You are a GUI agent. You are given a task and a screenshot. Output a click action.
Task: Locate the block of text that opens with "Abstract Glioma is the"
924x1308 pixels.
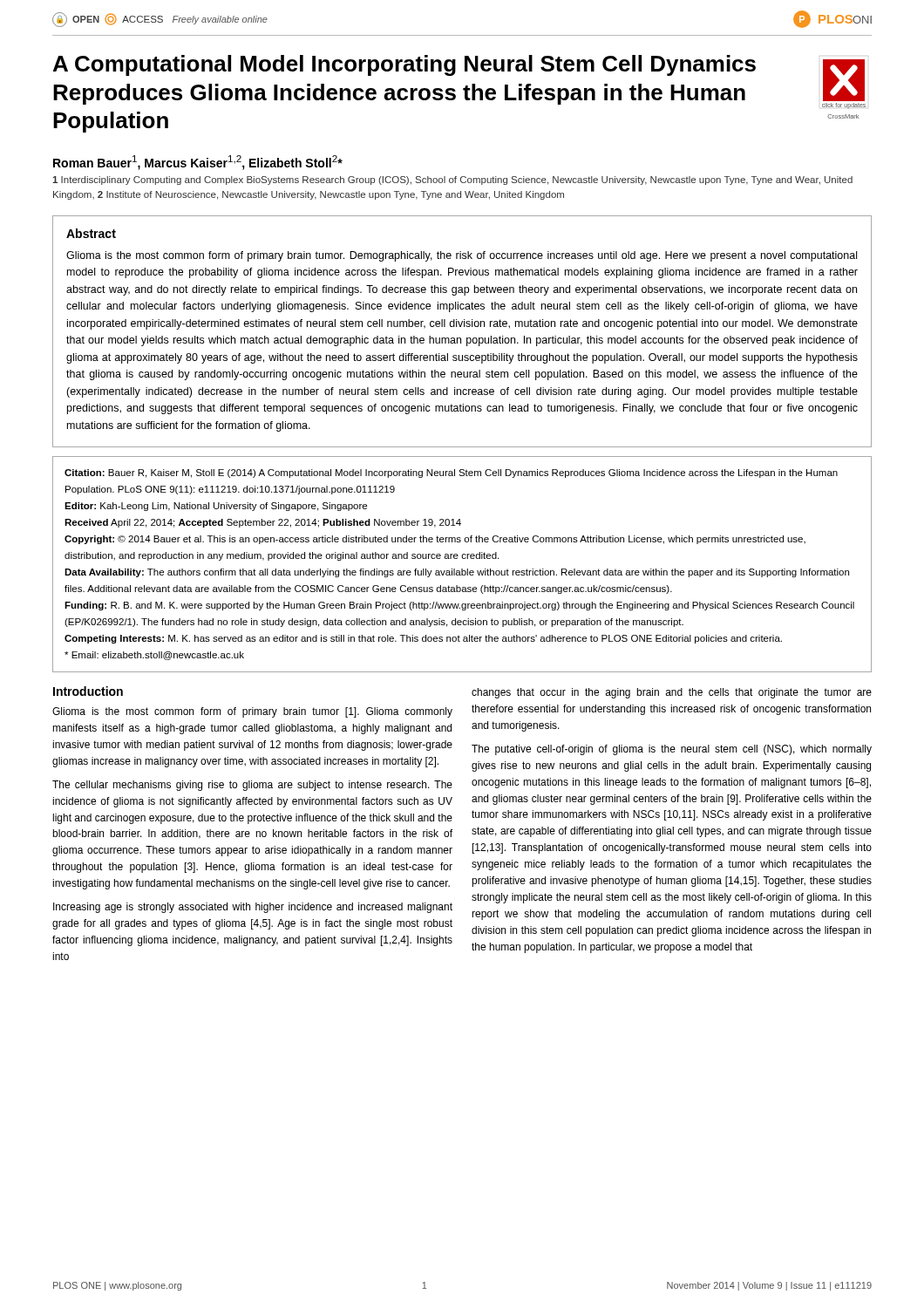462,330
